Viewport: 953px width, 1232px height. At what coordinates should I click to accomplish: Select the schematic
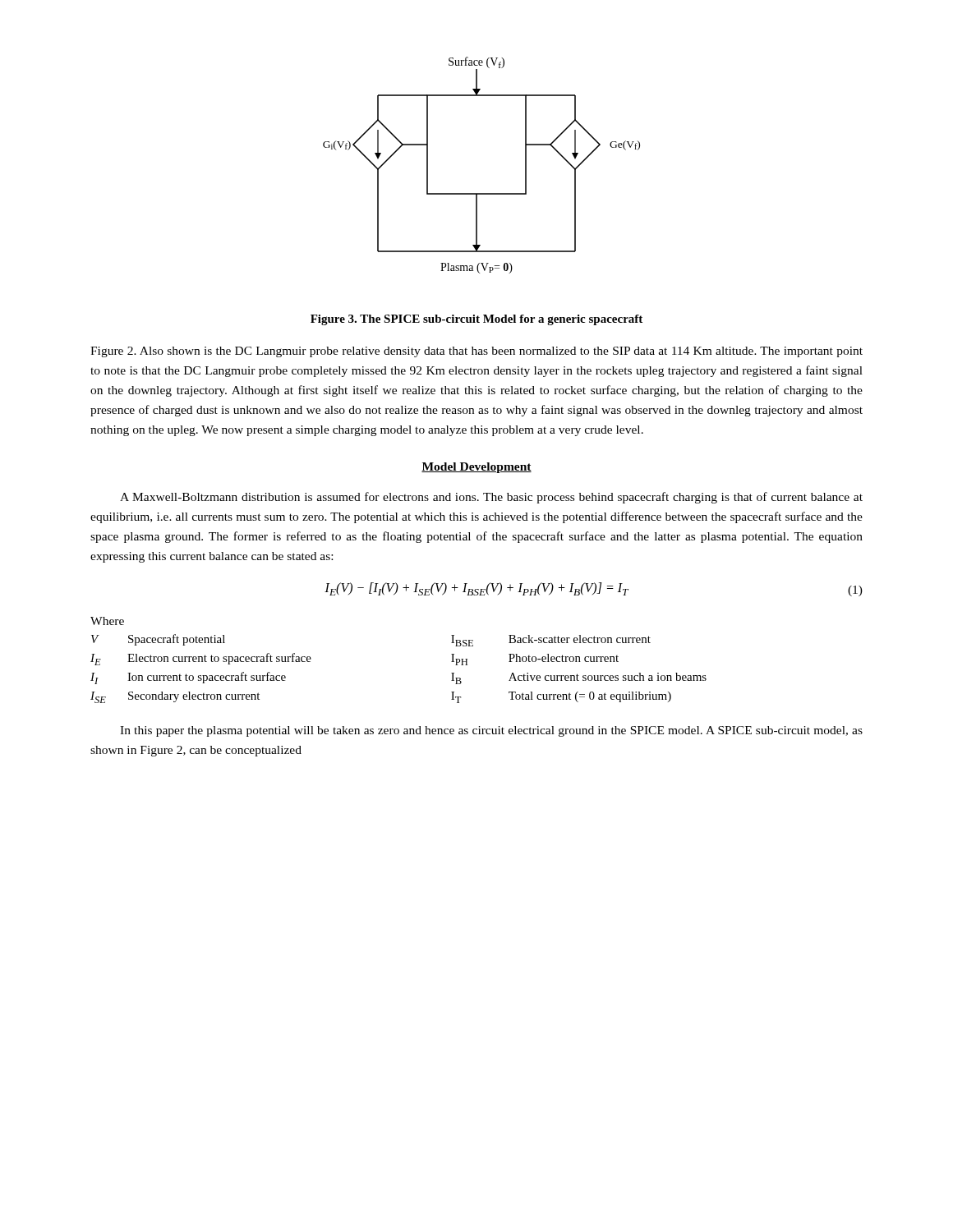pyautogui.click(x=476, y=177)
